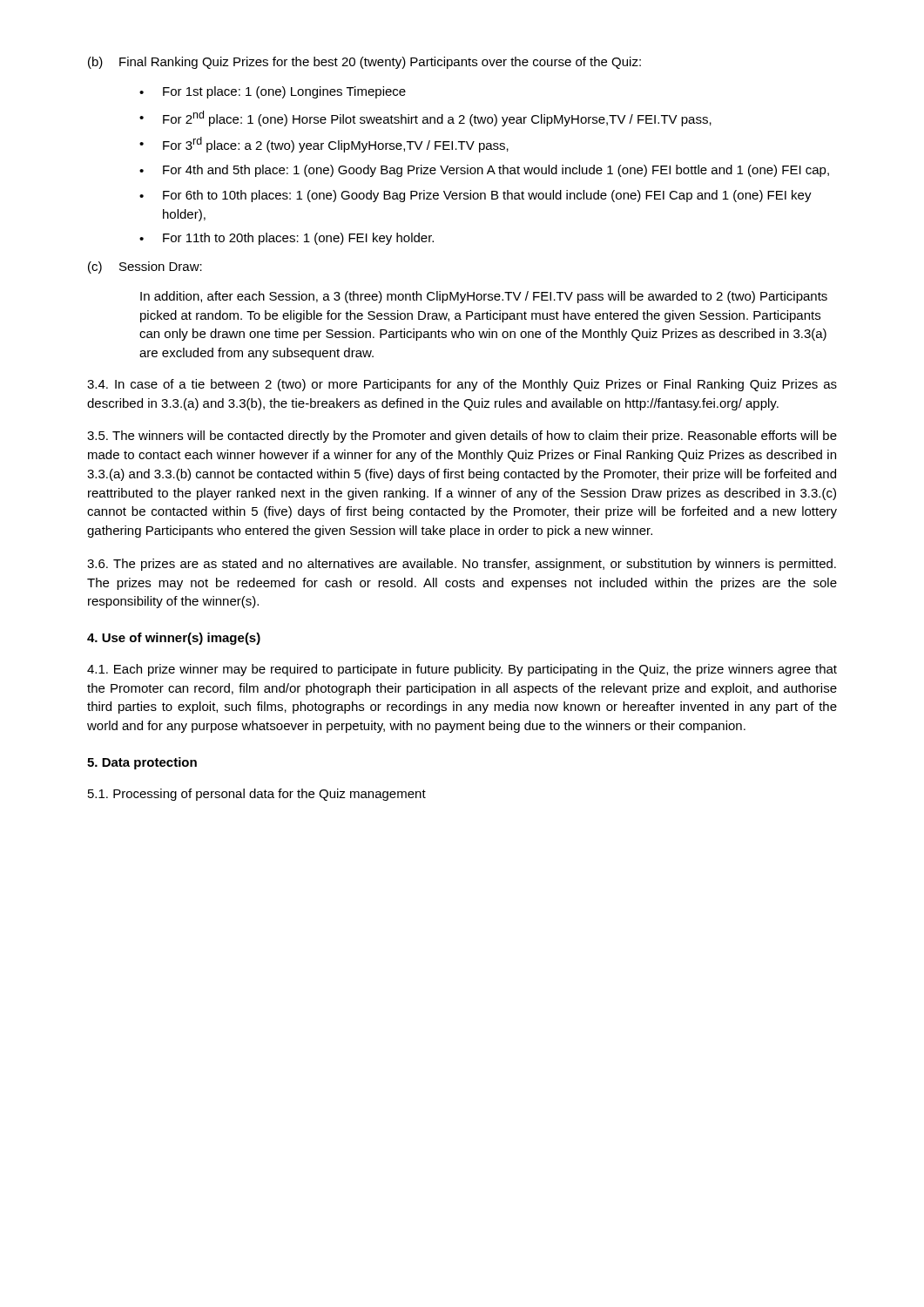Viewport: 924px width, 1307px height.
Task: Locate the list item with the text "• For 3rd place:"
Action: click(488, 144)
